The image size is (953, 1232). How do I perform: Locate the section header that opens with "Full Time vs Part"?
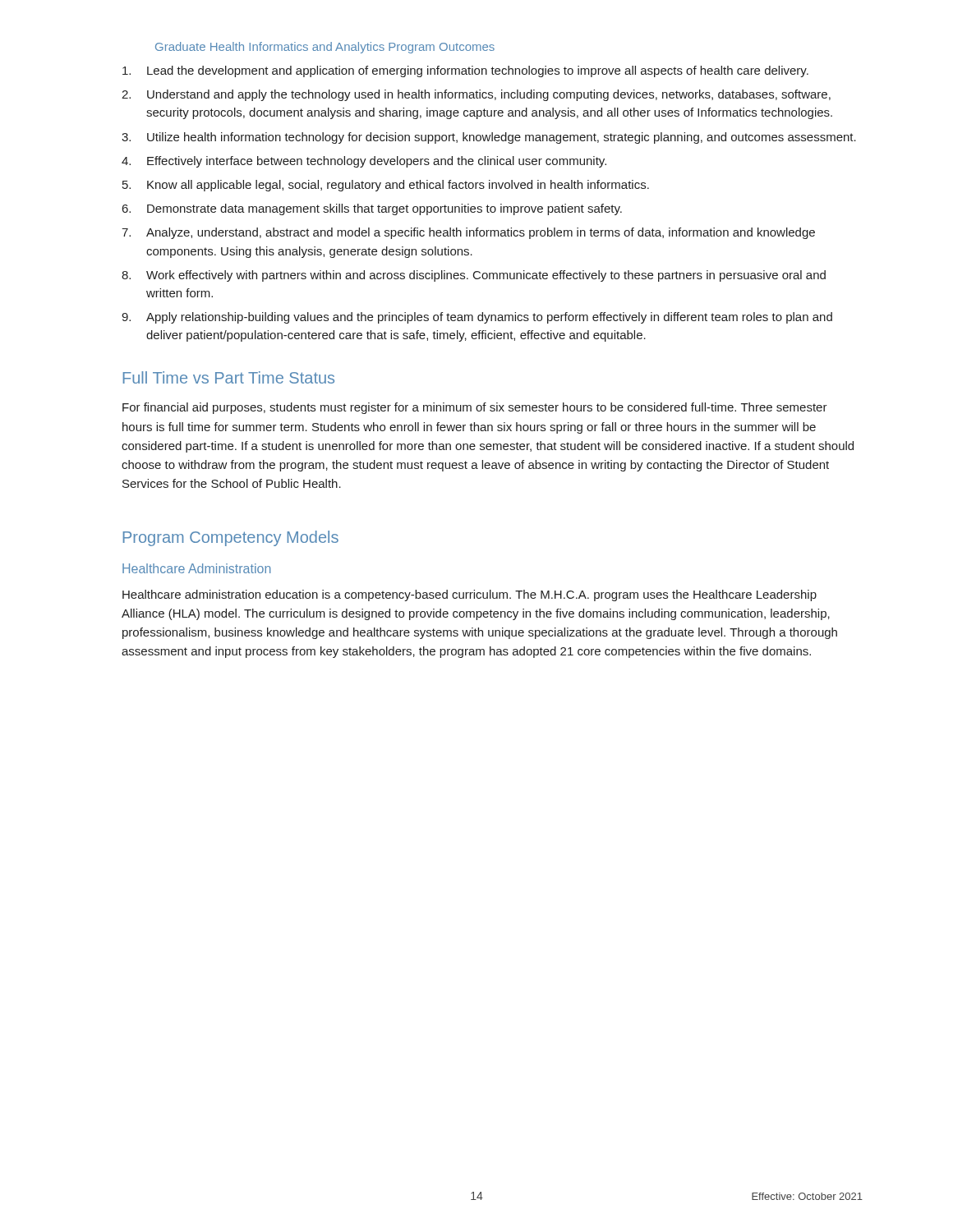(x=228, y=378)
